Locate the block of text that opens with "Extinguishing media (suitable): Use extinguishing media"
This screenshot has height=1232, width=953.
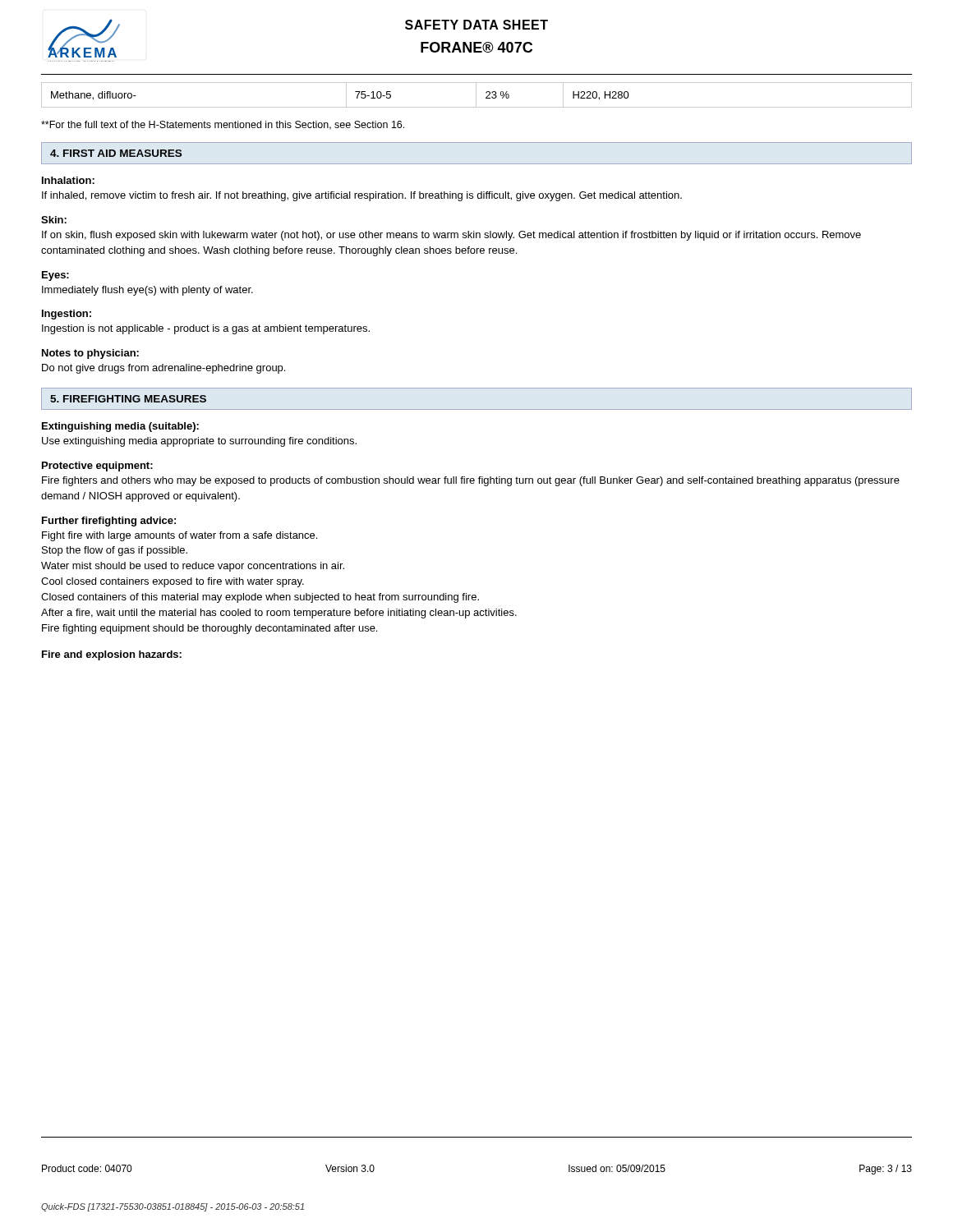click(120, 427)
